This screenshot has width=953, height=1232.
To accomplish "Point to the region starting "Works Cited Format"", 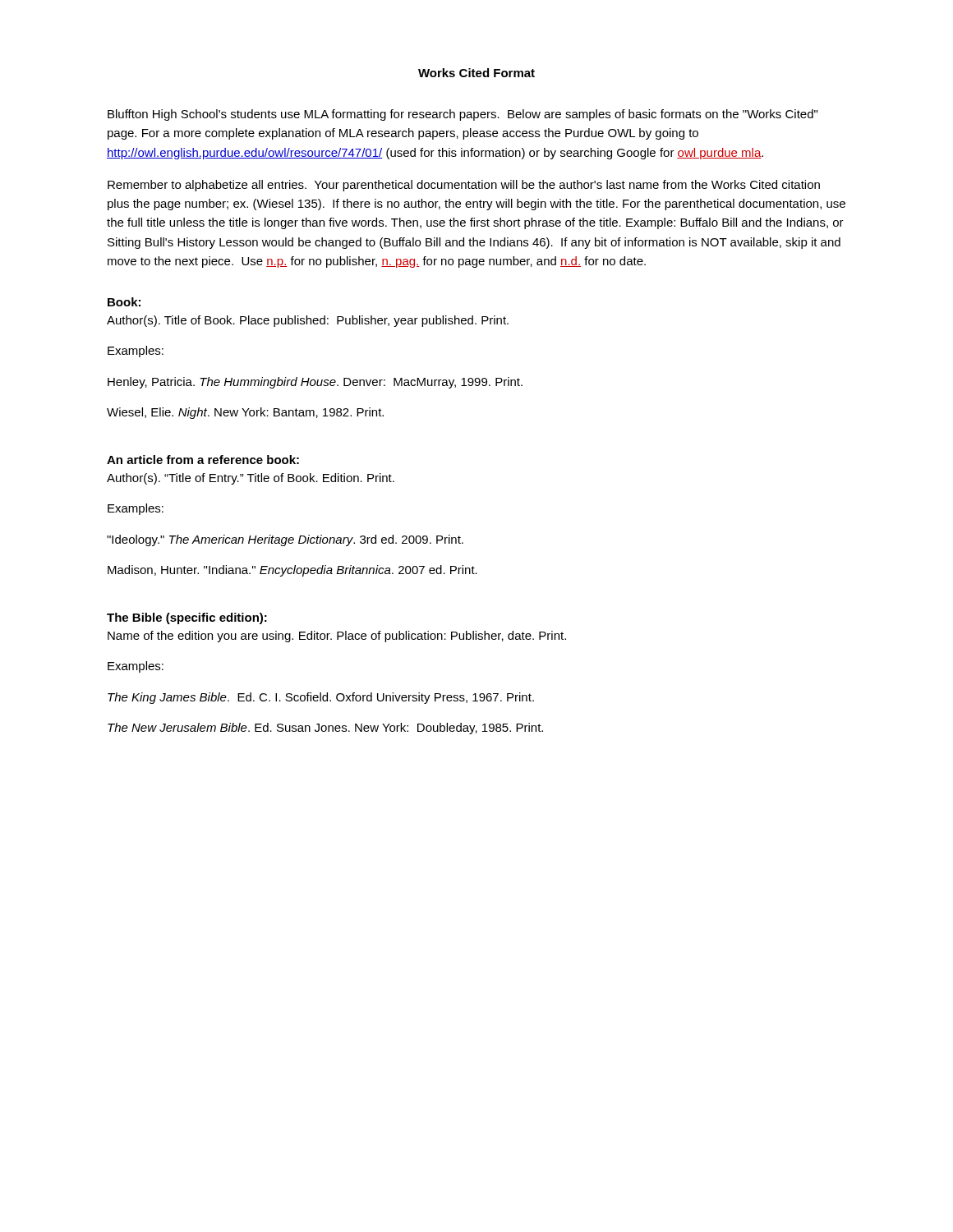I will [x=476, y=73].
